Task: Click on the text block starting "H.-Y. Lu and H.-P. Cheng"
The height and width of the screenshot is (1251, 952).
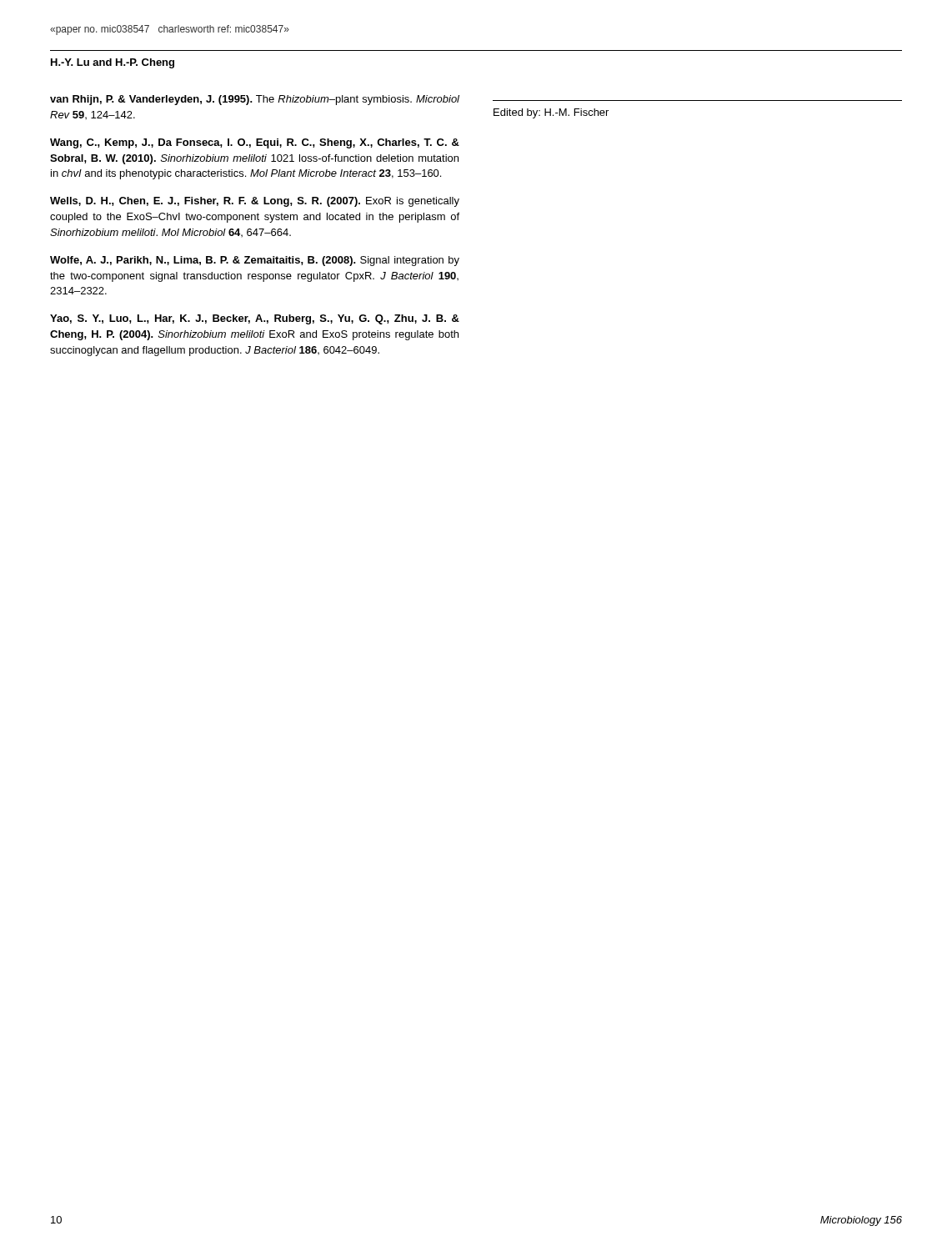Action: [x=113, y=62]
